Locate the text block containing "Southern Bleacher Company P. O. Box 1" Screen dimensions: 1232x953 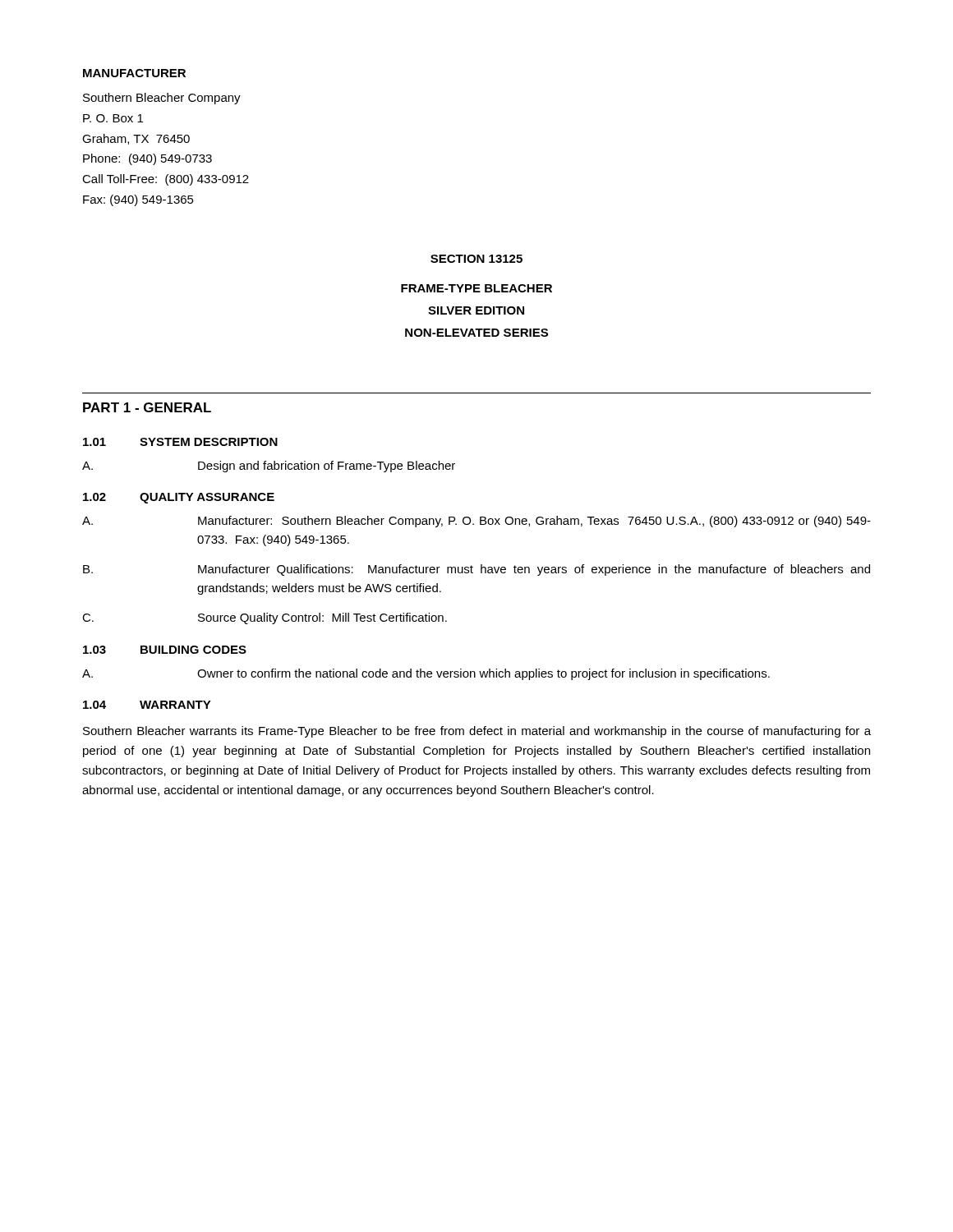tap(166, 148)
